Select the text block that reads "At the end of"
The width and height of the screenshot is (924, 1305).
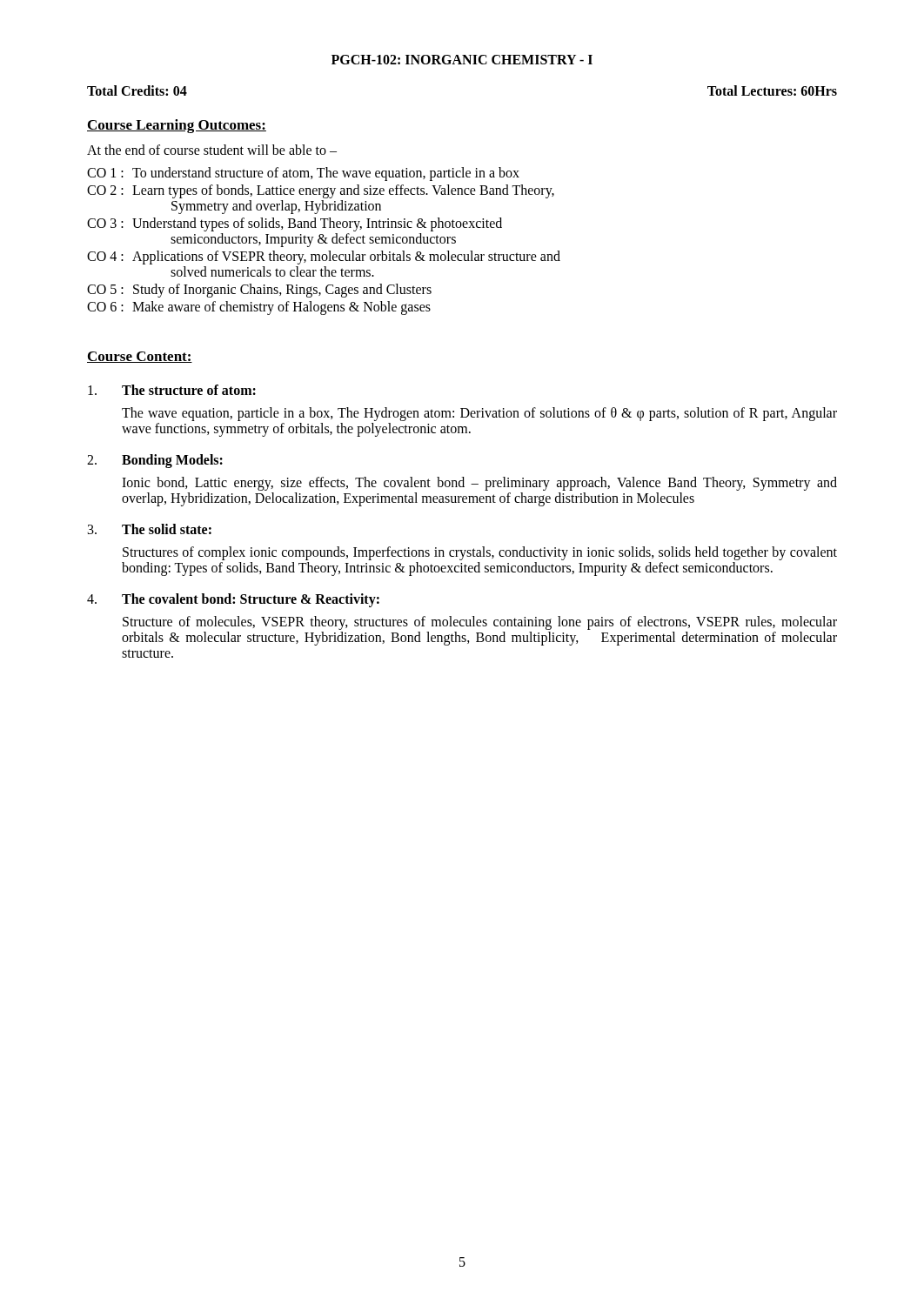click(212, 150)
